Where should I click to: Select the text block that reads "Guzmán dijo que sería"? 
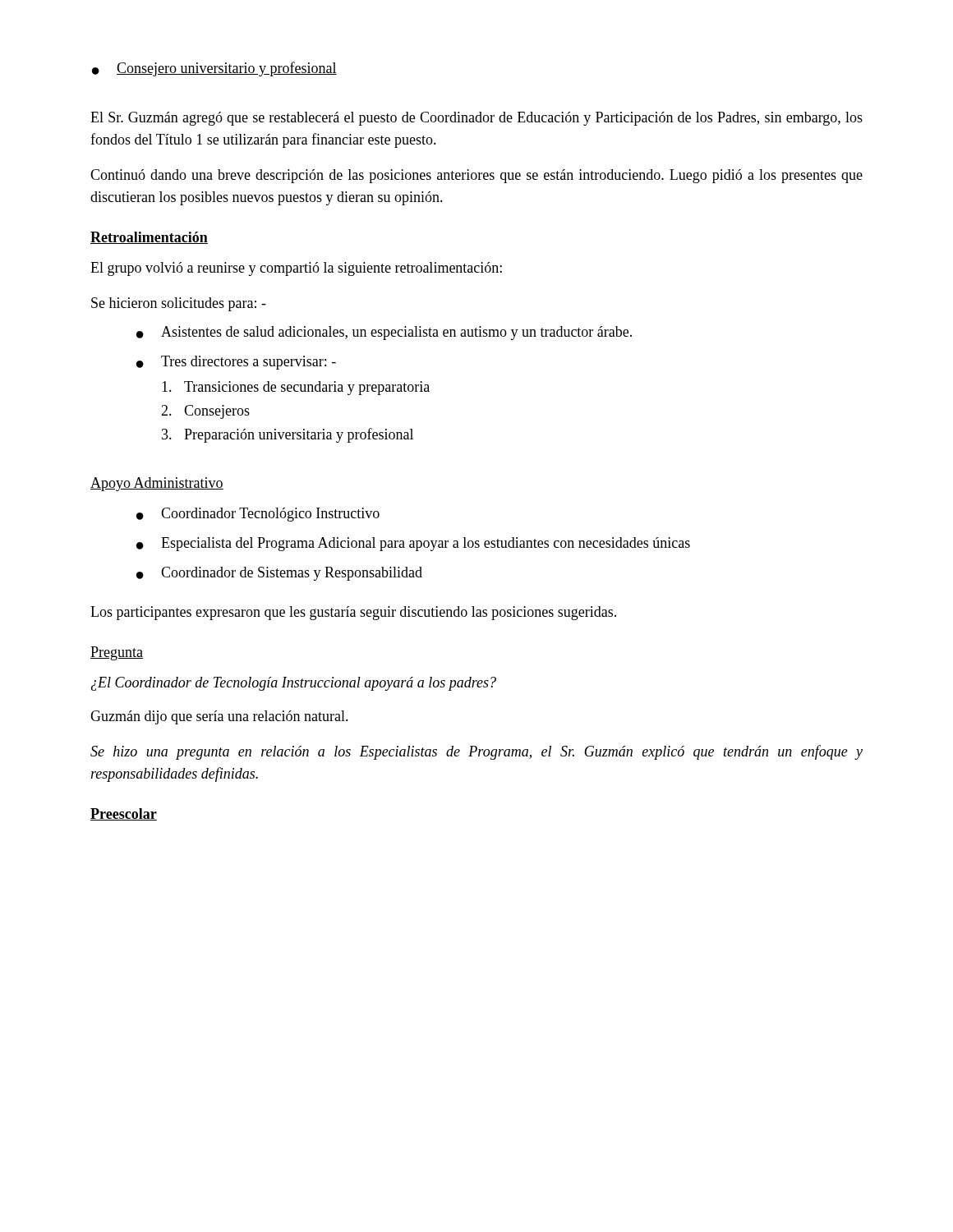click(x=219, y=717)
